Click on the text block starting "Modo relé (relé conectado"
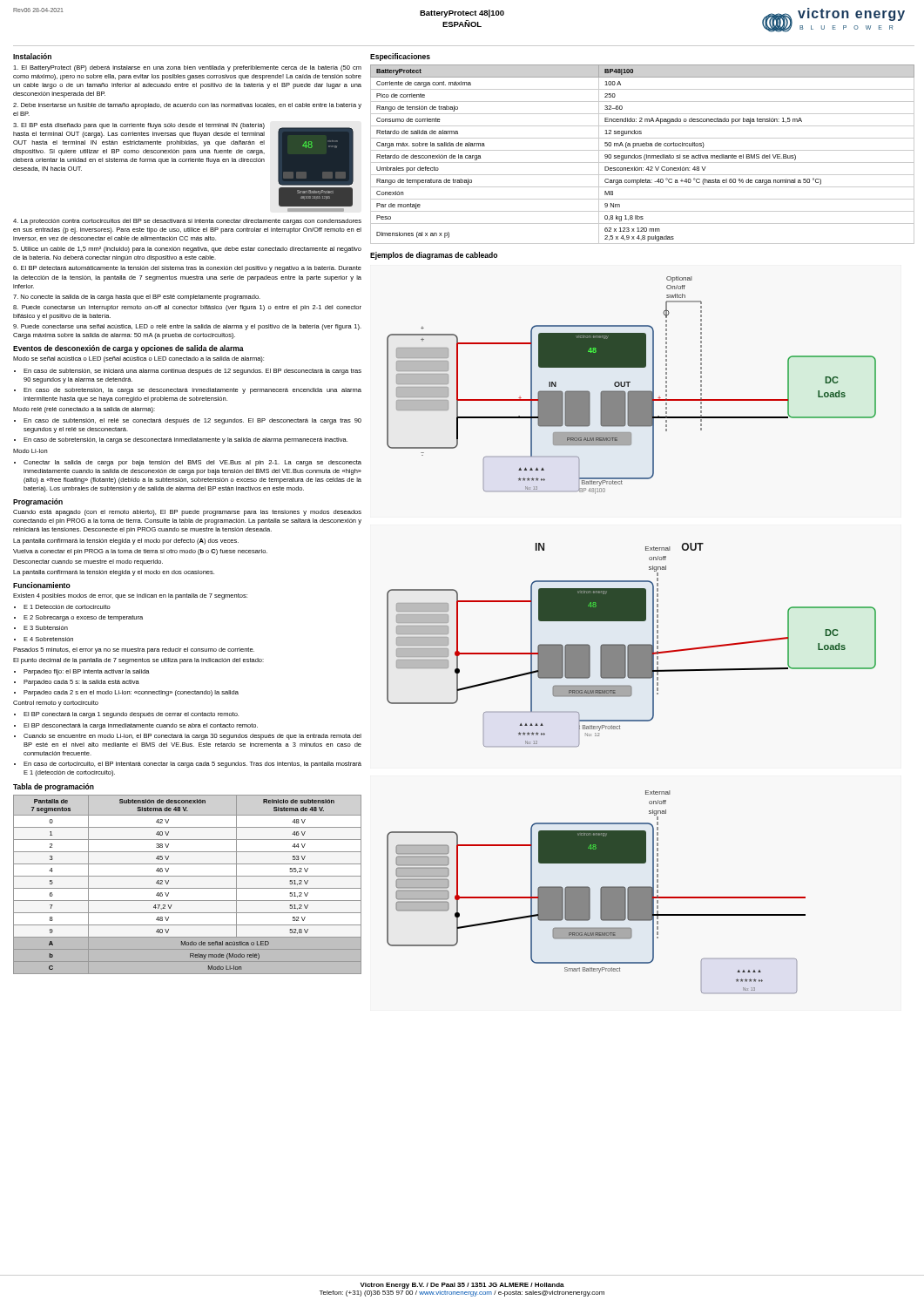Screen dimensions: 1307x924 click(x=187, y=410)
